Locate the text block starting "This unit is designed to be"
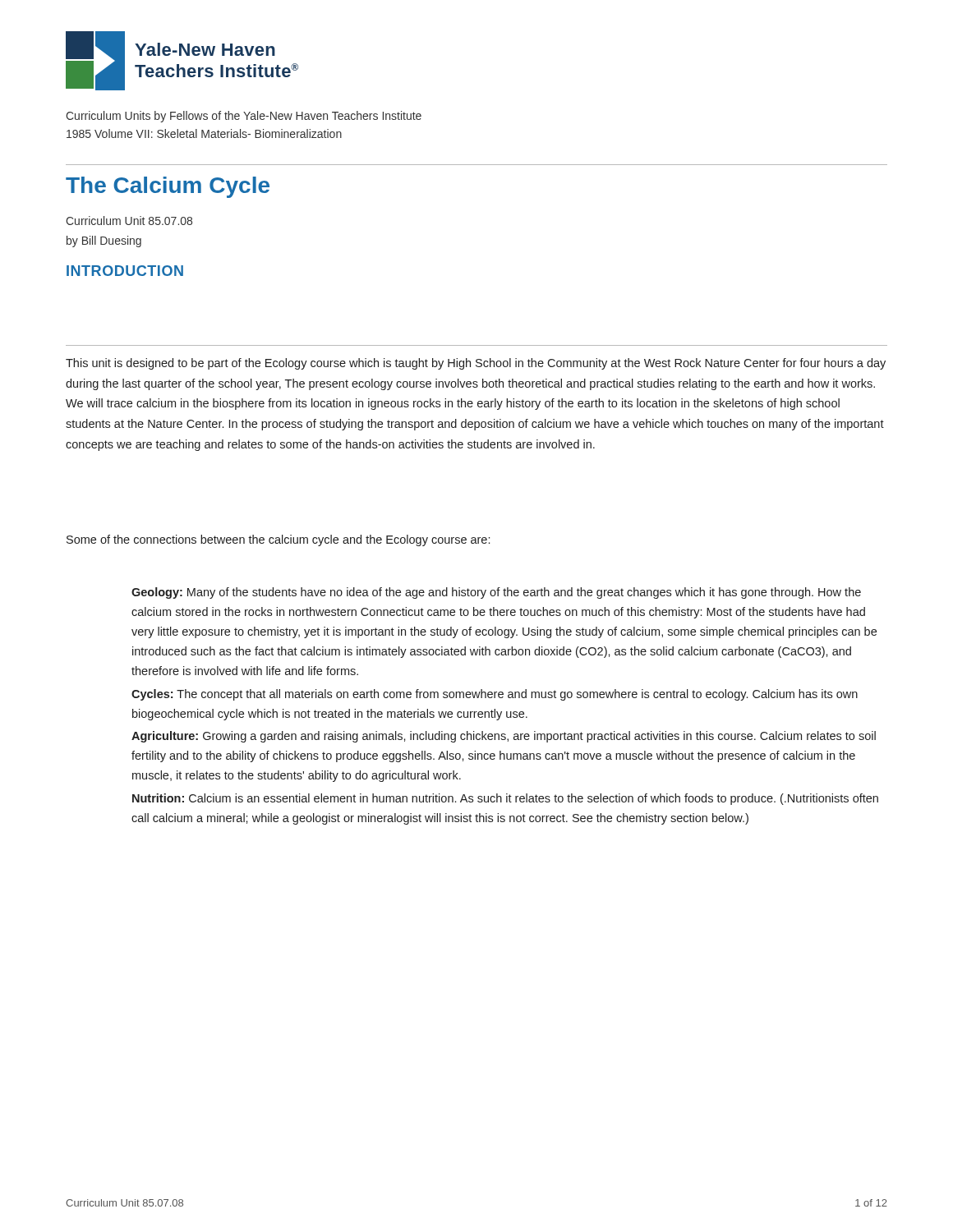This screenshot has width=953, height=1232. click(476, 403)
